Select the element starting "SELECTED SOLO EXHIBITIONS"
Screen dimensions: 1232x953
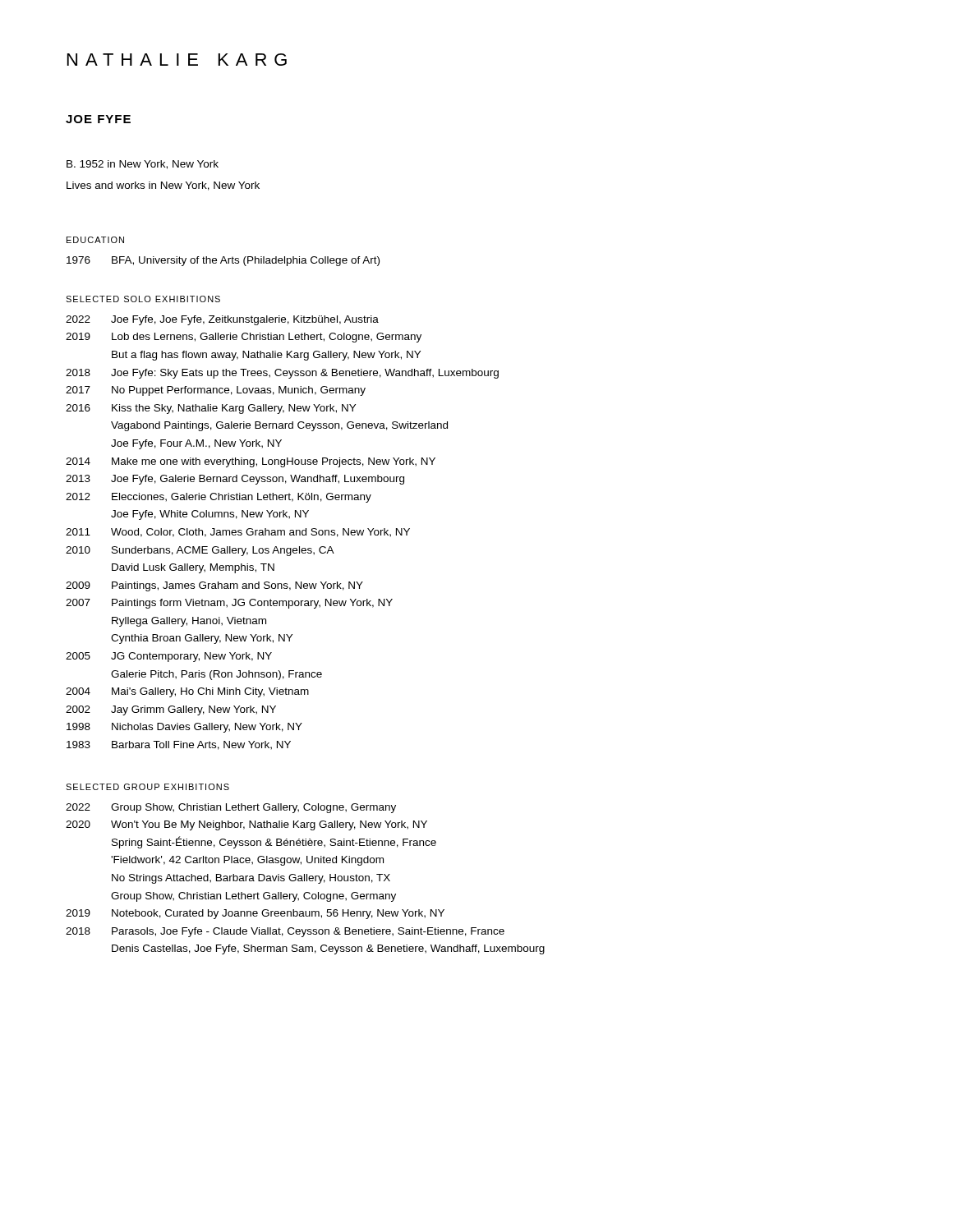tap(144, 299)
